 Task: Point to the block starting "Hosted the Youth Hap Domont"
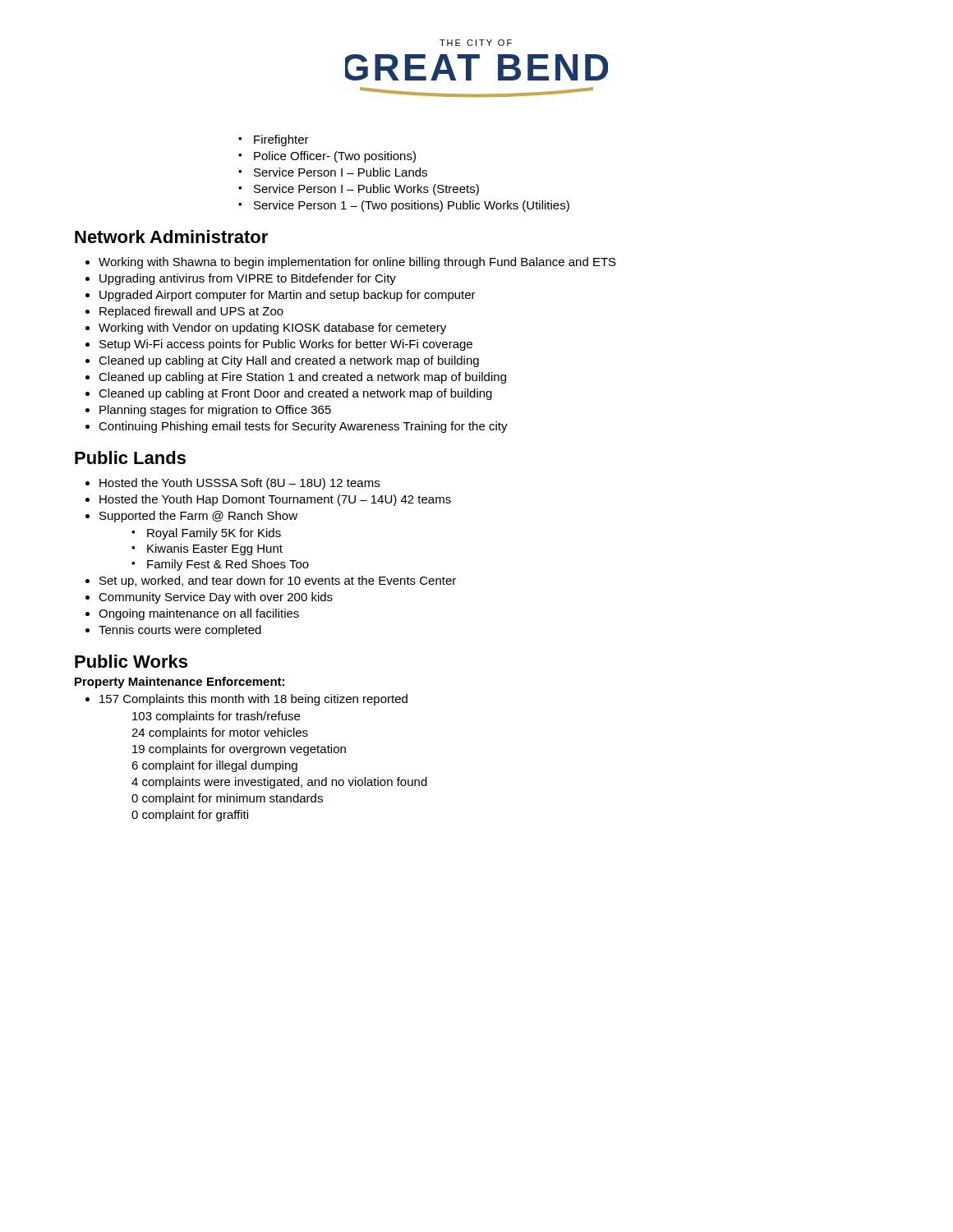coord(275,499)
